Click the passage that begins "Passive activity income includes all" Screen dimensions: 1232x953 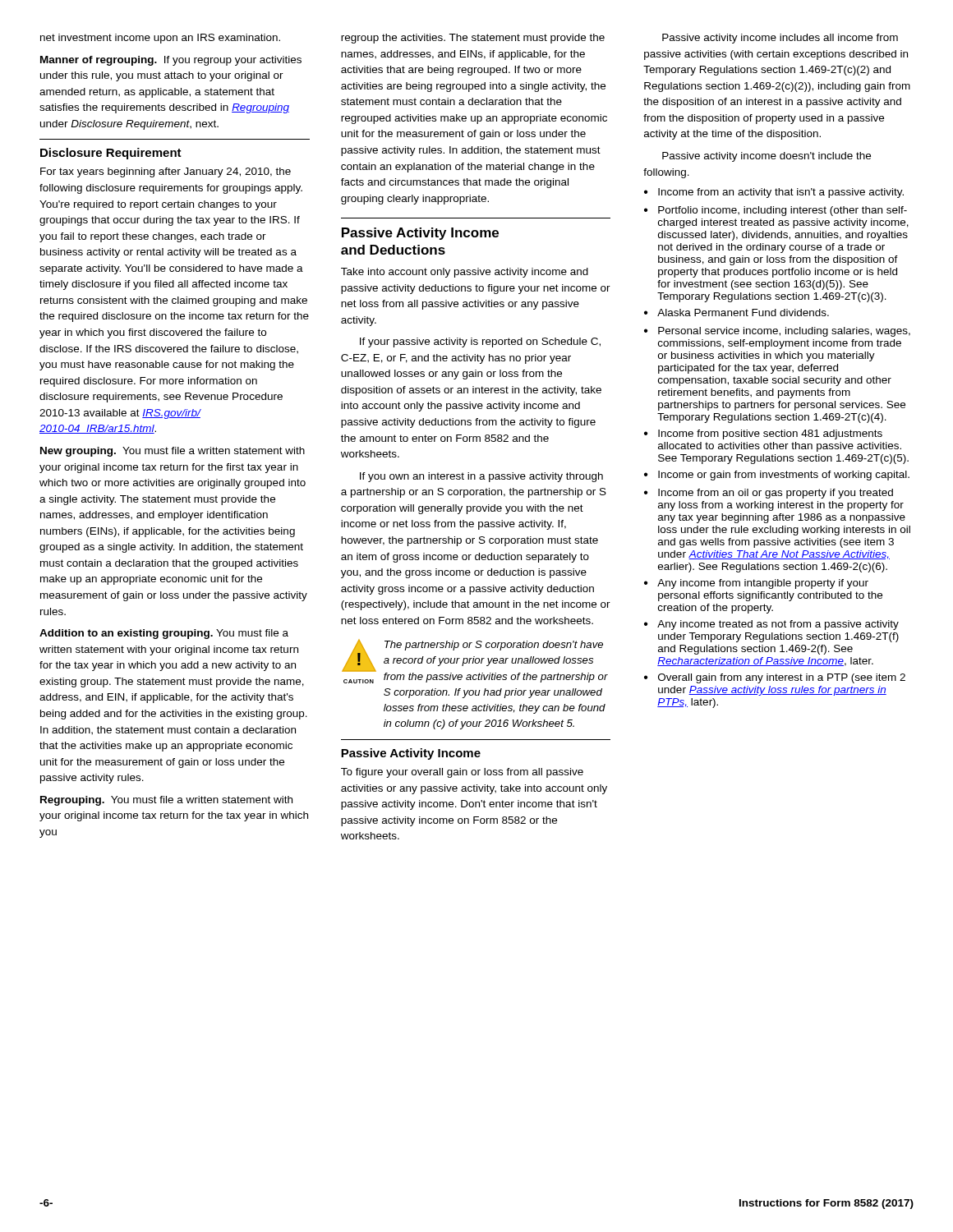779,86
